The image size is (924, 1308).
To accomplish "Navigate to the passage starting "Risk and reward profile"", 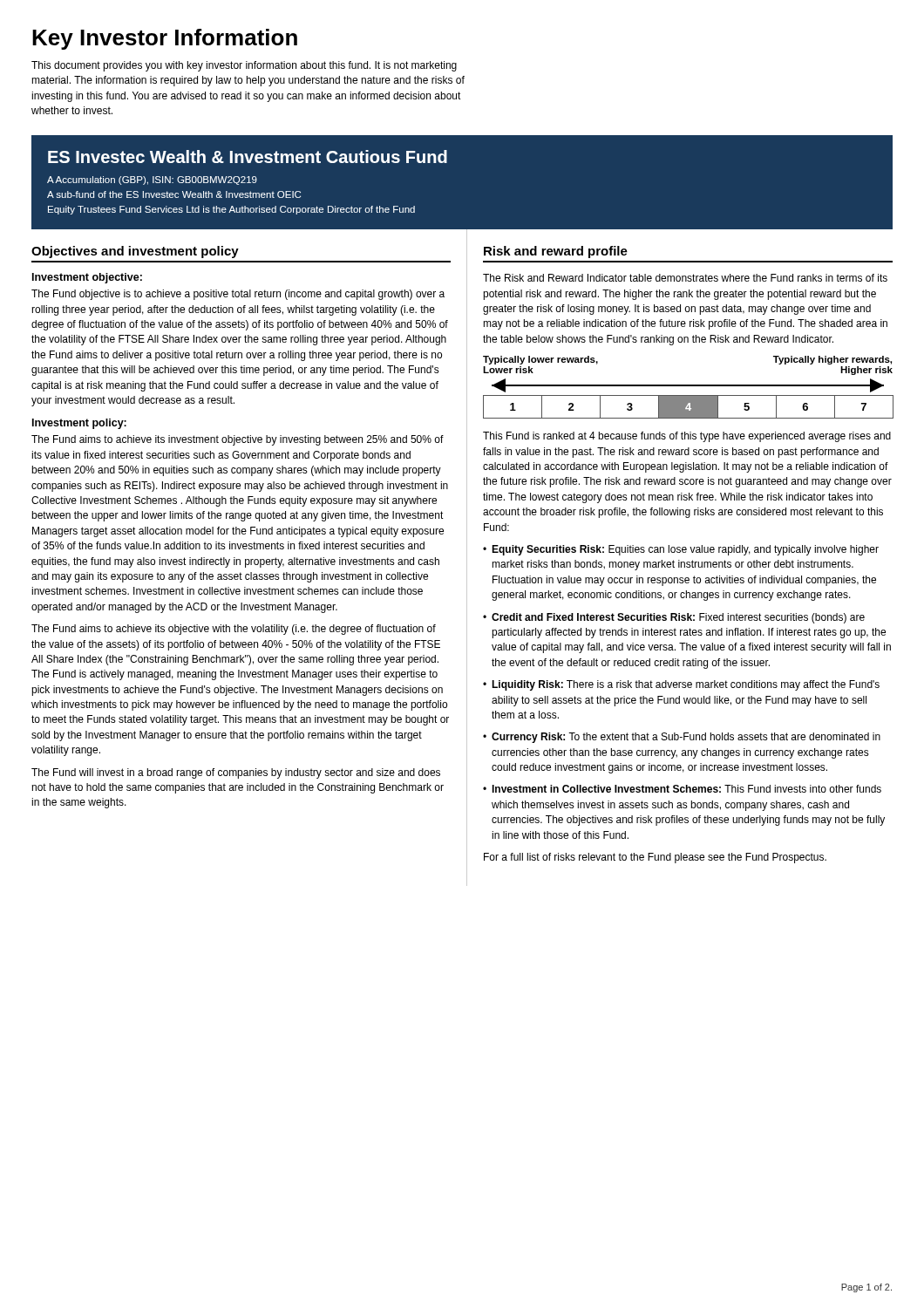I will pos(555,251).
